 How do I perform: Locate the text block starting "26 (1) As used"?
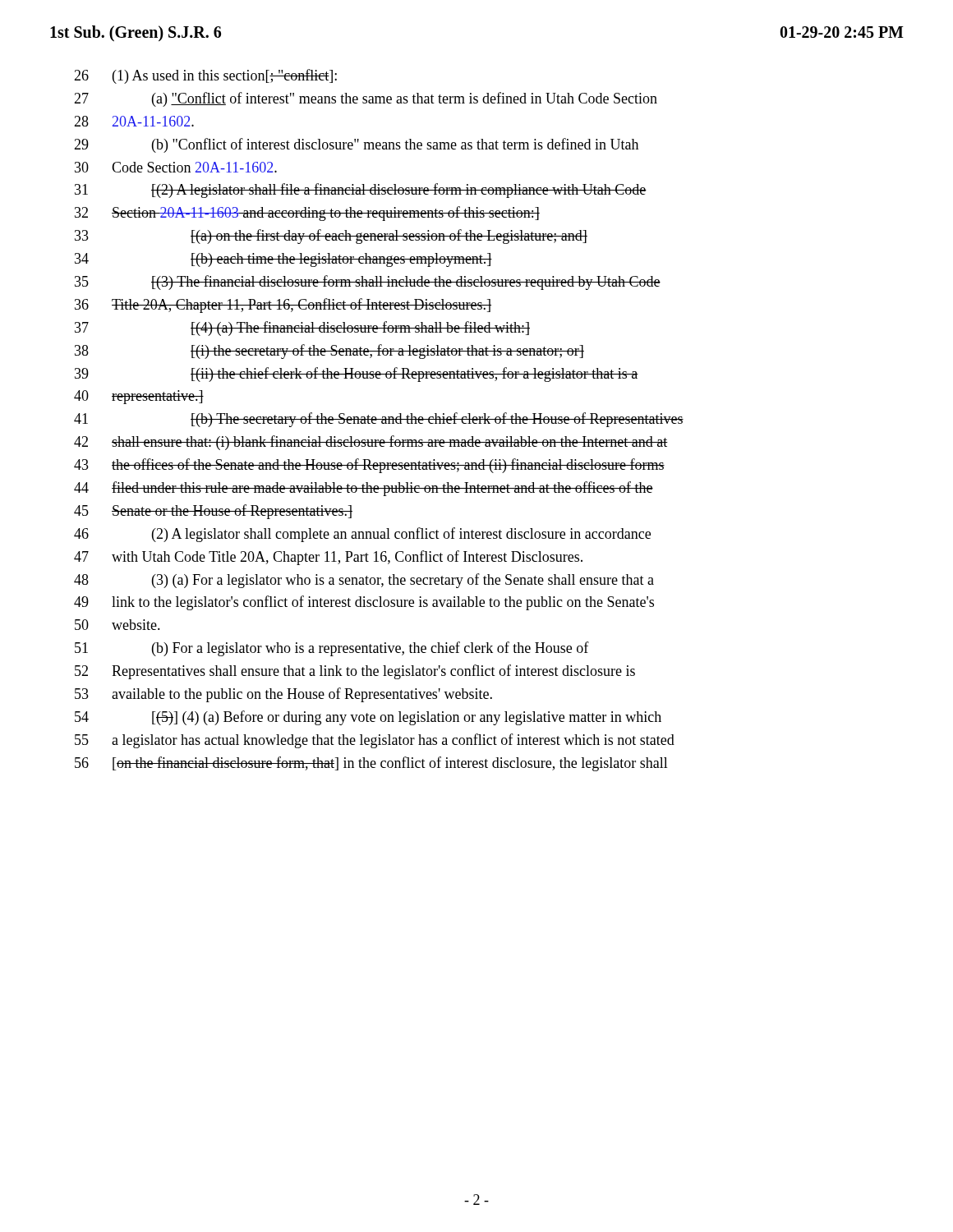pos(205,76)
